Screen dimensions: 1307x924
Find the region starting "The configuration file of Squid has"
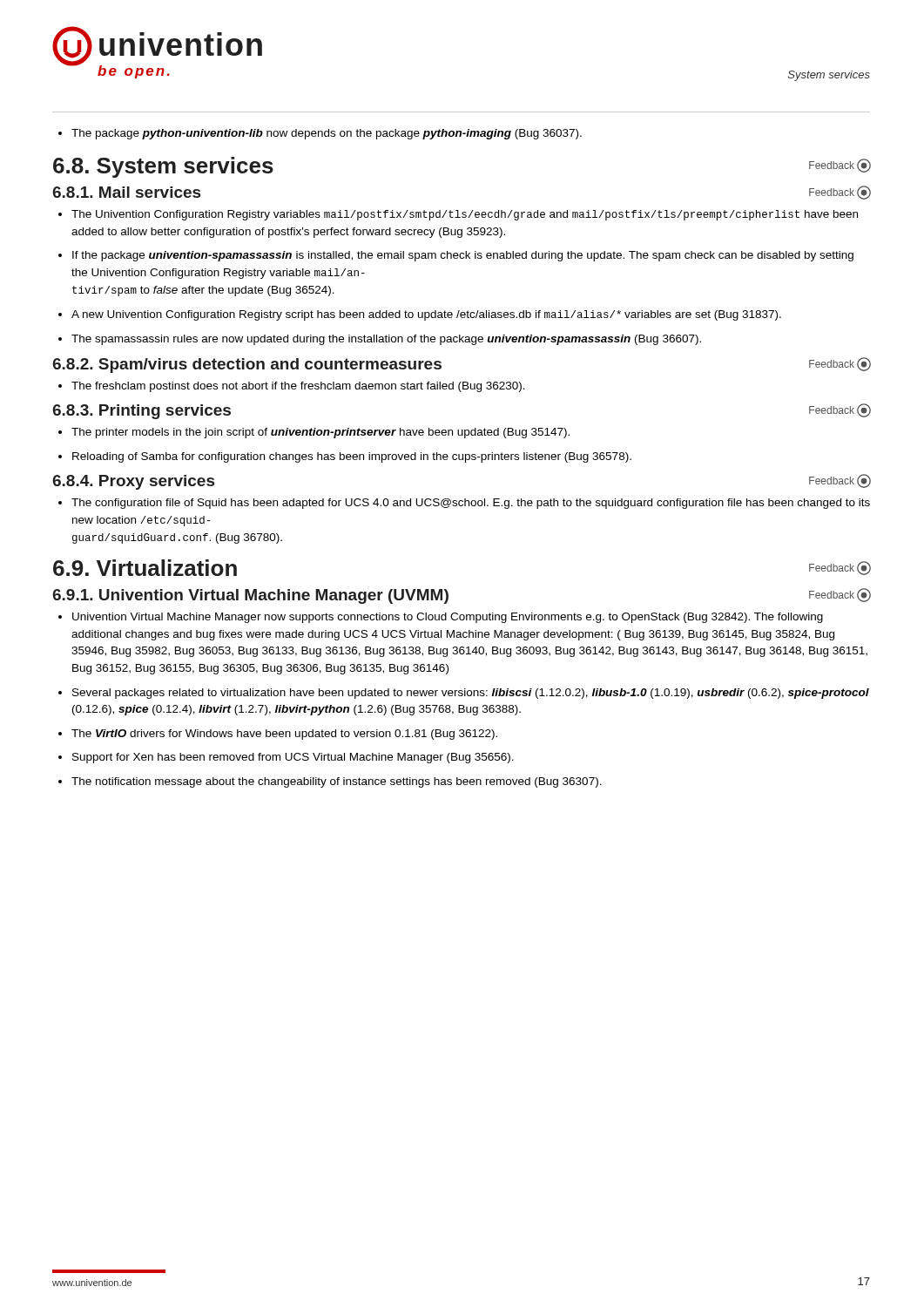[471, 504]
